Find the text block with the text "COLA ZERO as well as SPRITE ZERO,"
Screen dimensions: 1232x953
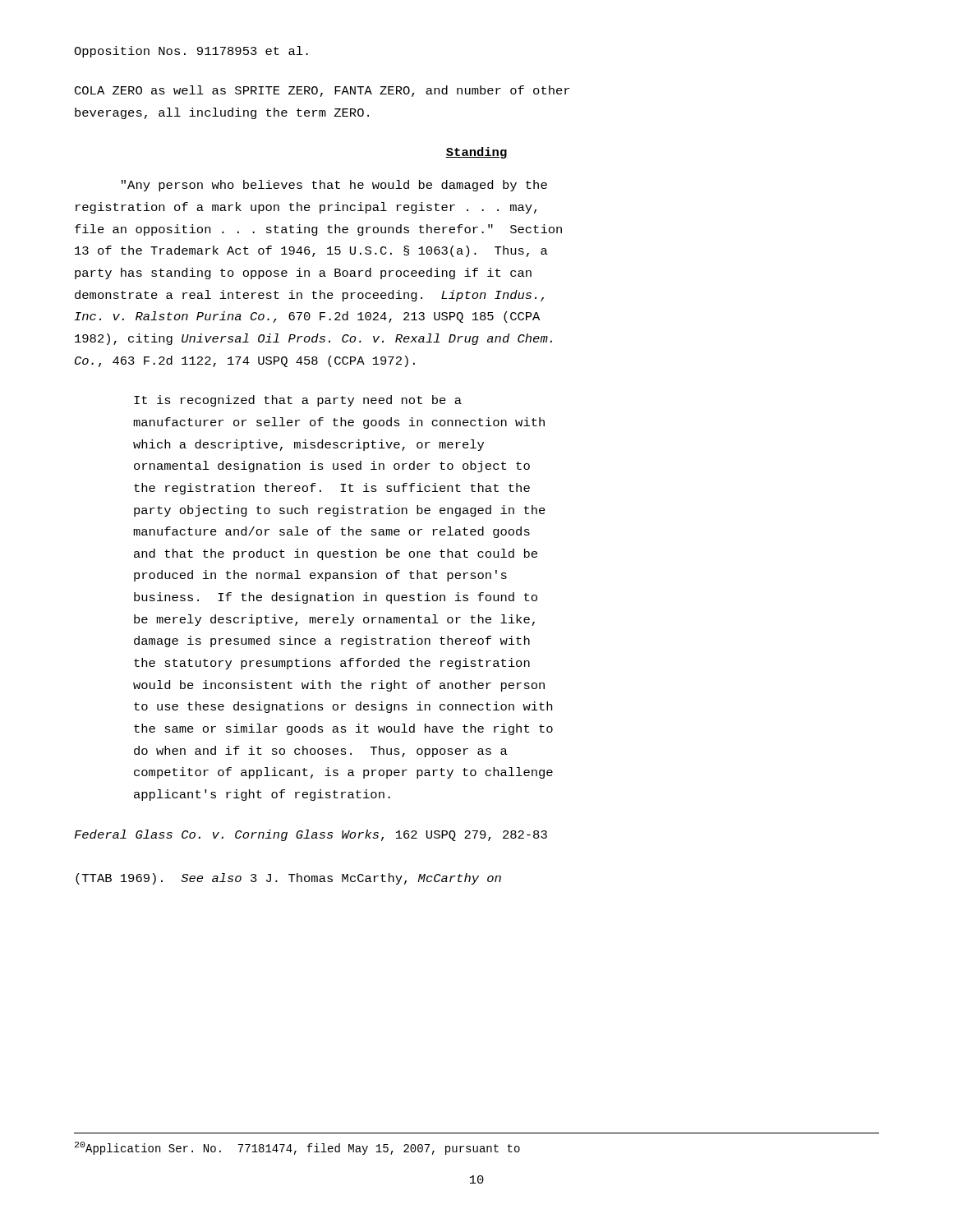tap(322, 102)
